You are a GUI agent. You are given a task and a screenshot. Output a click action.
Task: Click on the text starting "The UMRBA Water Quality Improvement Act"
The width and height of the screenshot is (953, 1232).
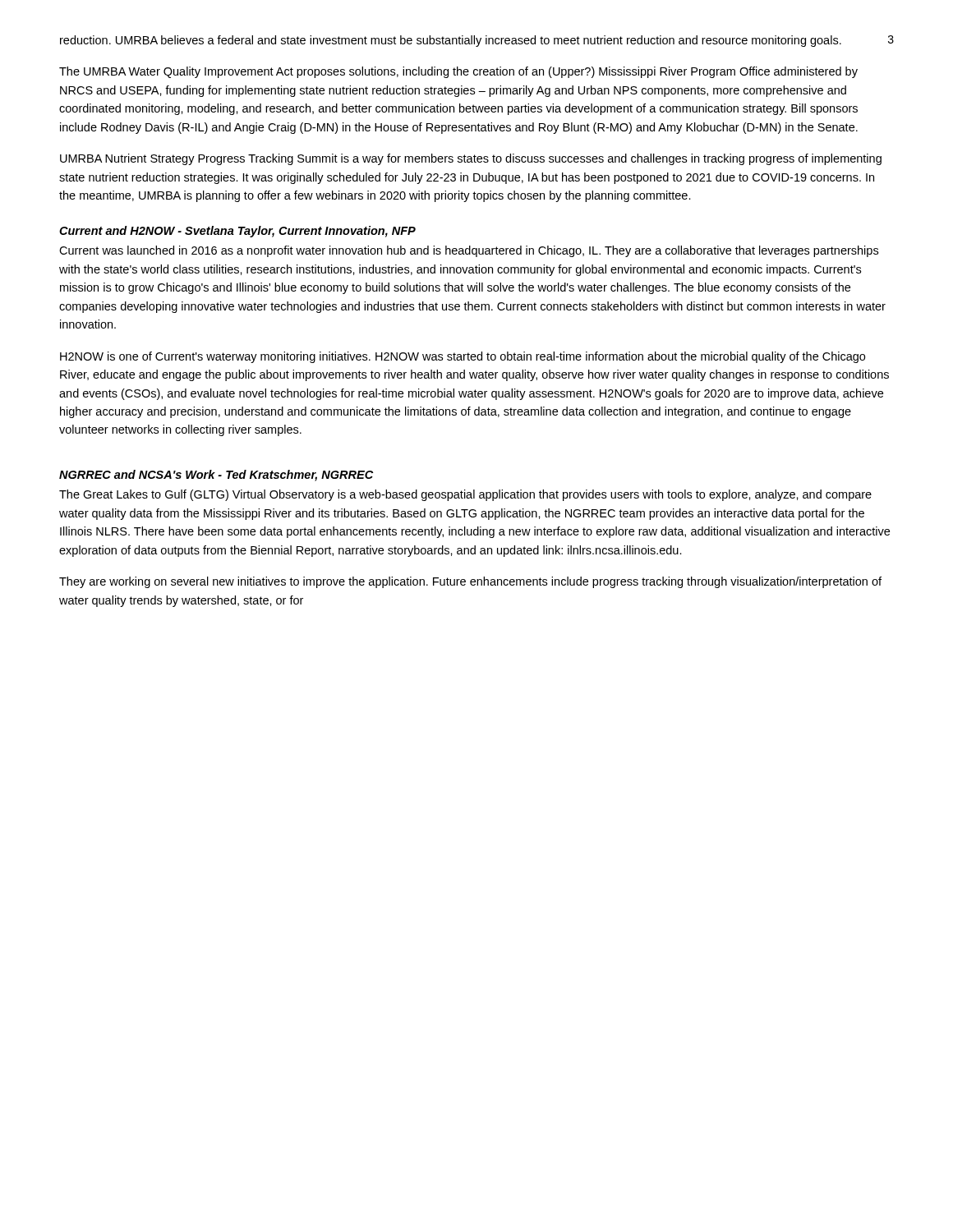pyautogui.click(x=459, y=100)
